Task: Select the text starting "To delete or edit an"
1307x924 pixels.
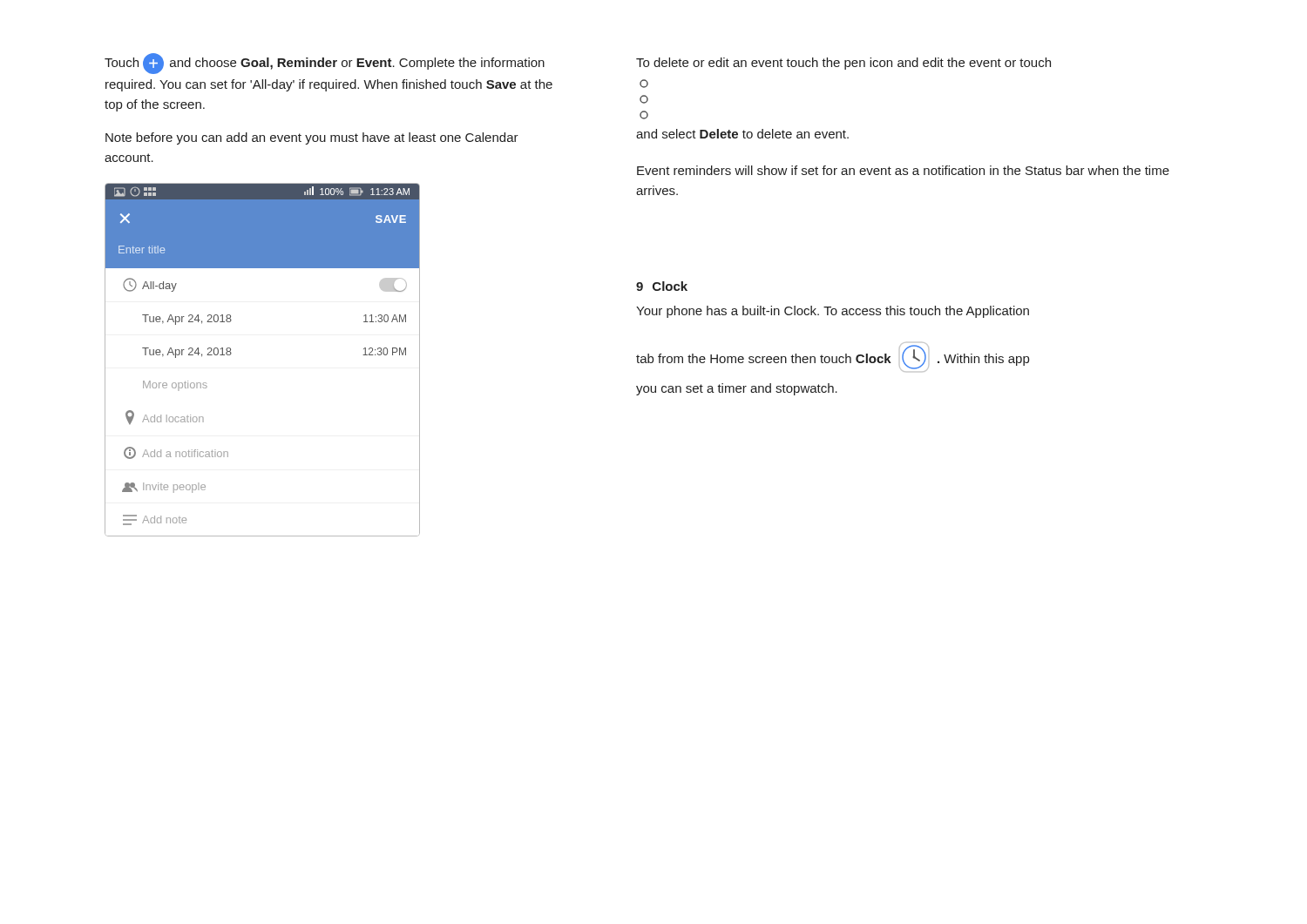Action: (843, 64)
